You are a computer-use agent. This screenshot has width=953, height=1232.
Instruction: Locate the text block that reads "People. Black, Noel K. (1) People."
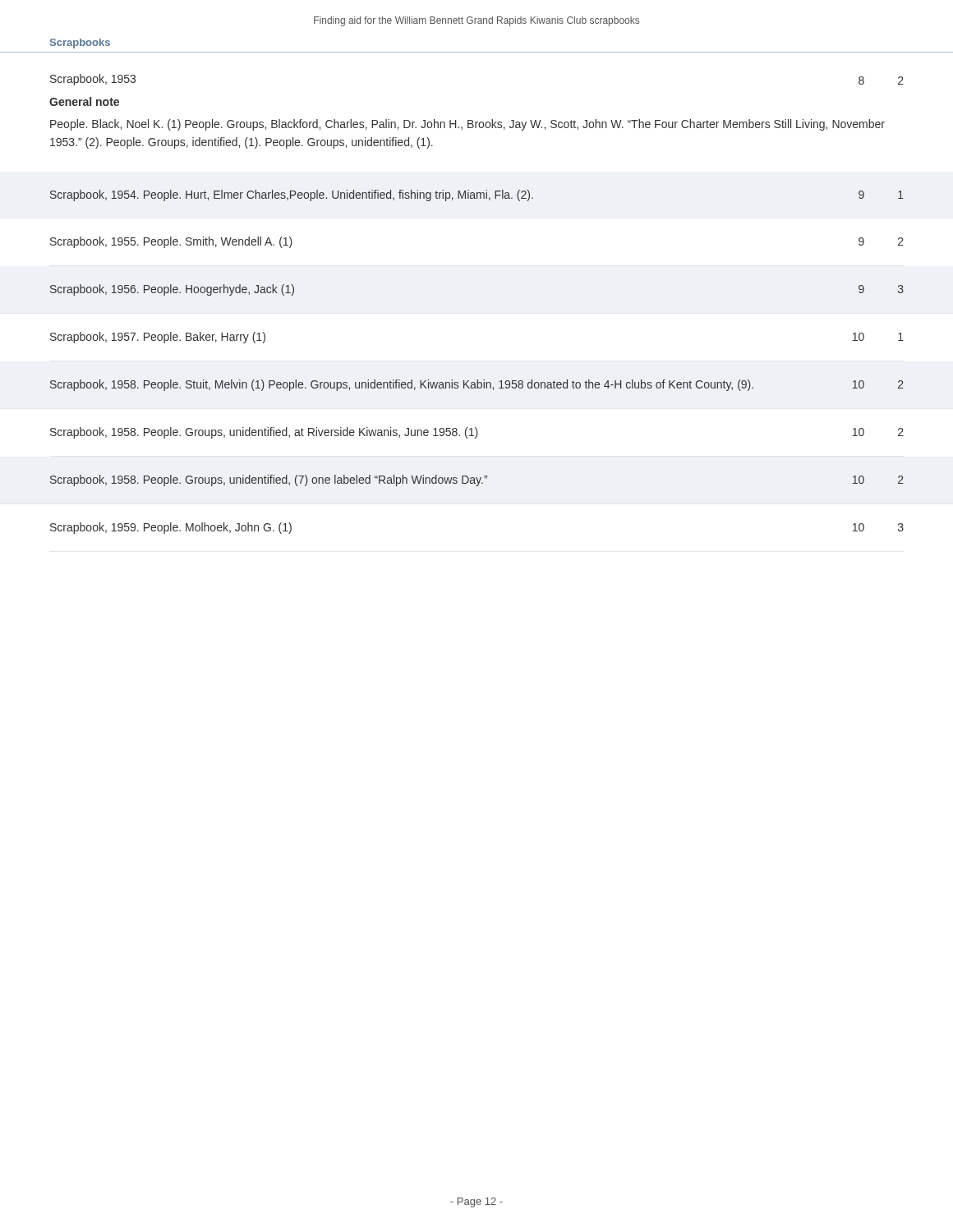(x=467, y=133)
